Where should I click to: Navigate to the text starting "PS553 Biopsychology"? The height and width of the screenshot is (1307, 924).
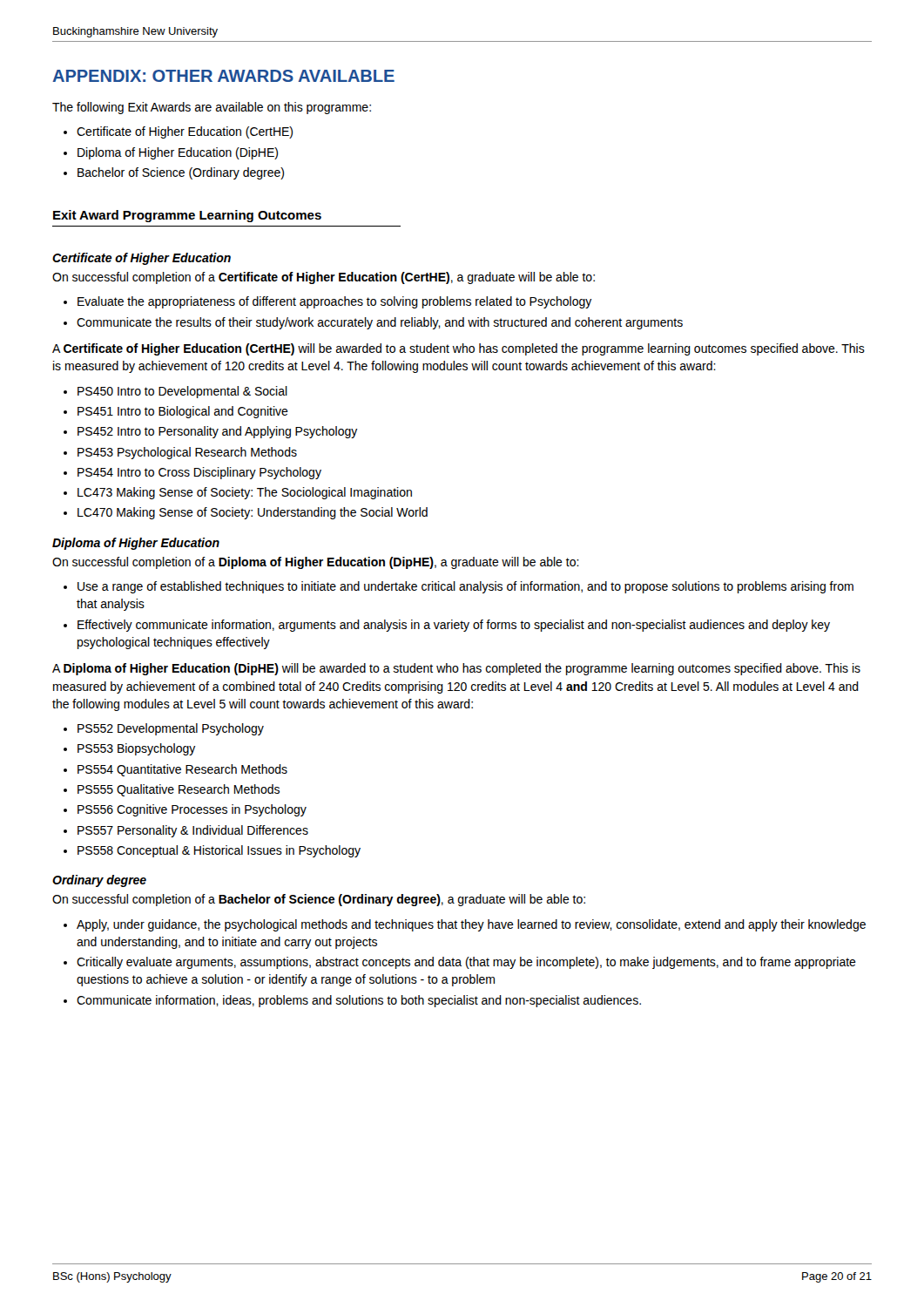pyautogui.click(x=136, y=749)
